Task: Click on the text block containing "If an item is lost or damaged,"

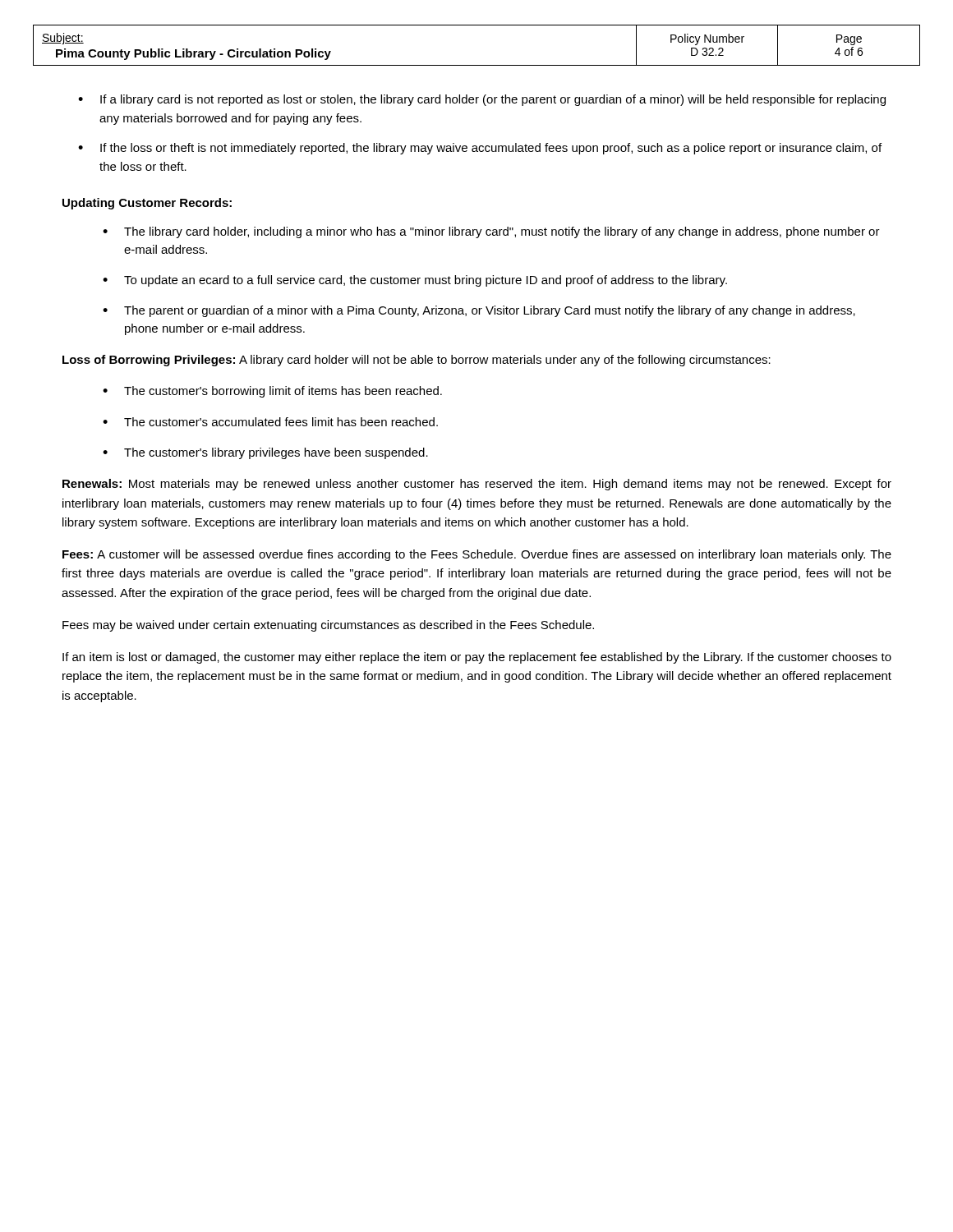Action: pos(476,676)
